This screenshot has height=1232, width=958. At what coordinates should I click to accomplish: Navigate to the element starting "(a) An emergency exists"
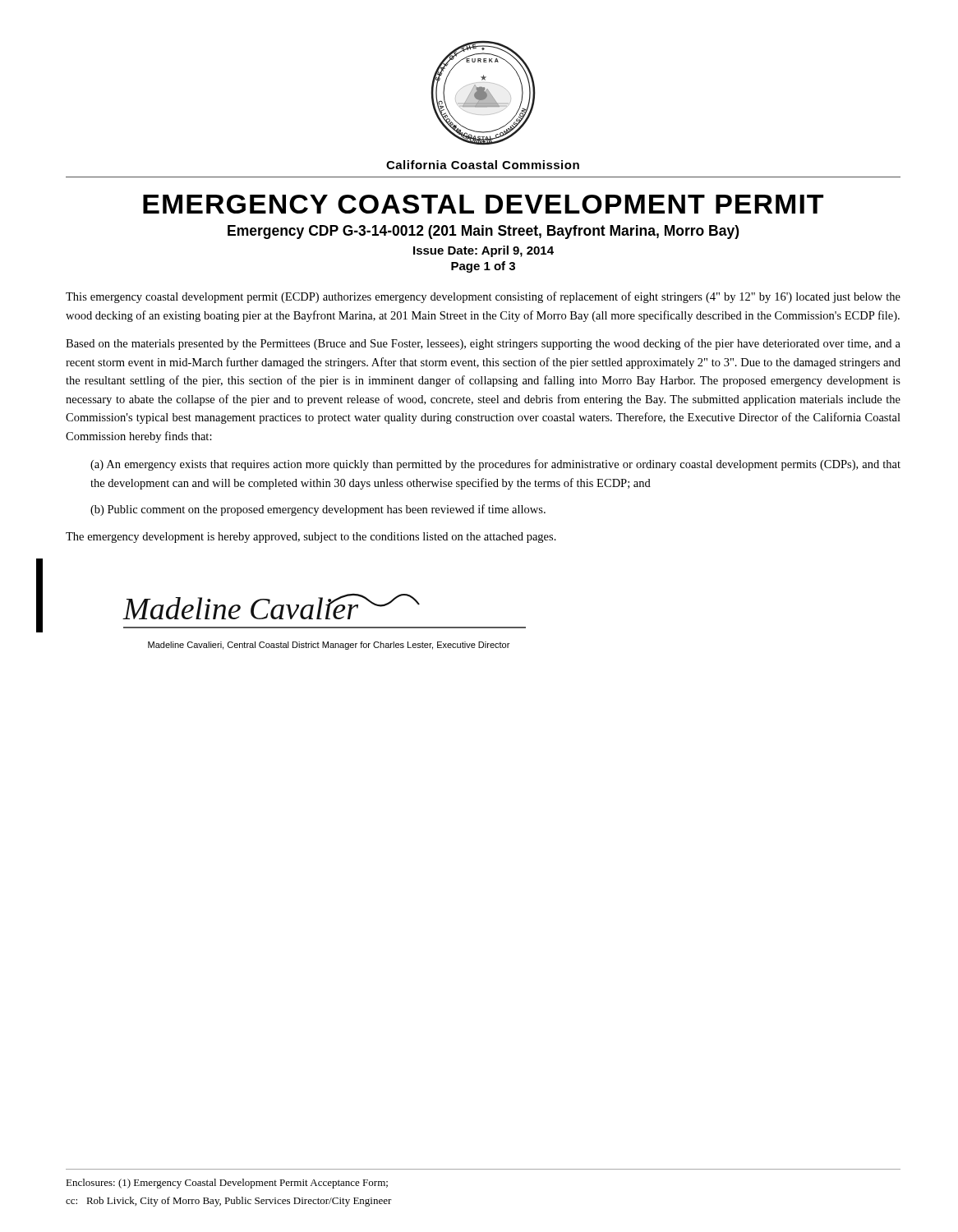(495, 473)
